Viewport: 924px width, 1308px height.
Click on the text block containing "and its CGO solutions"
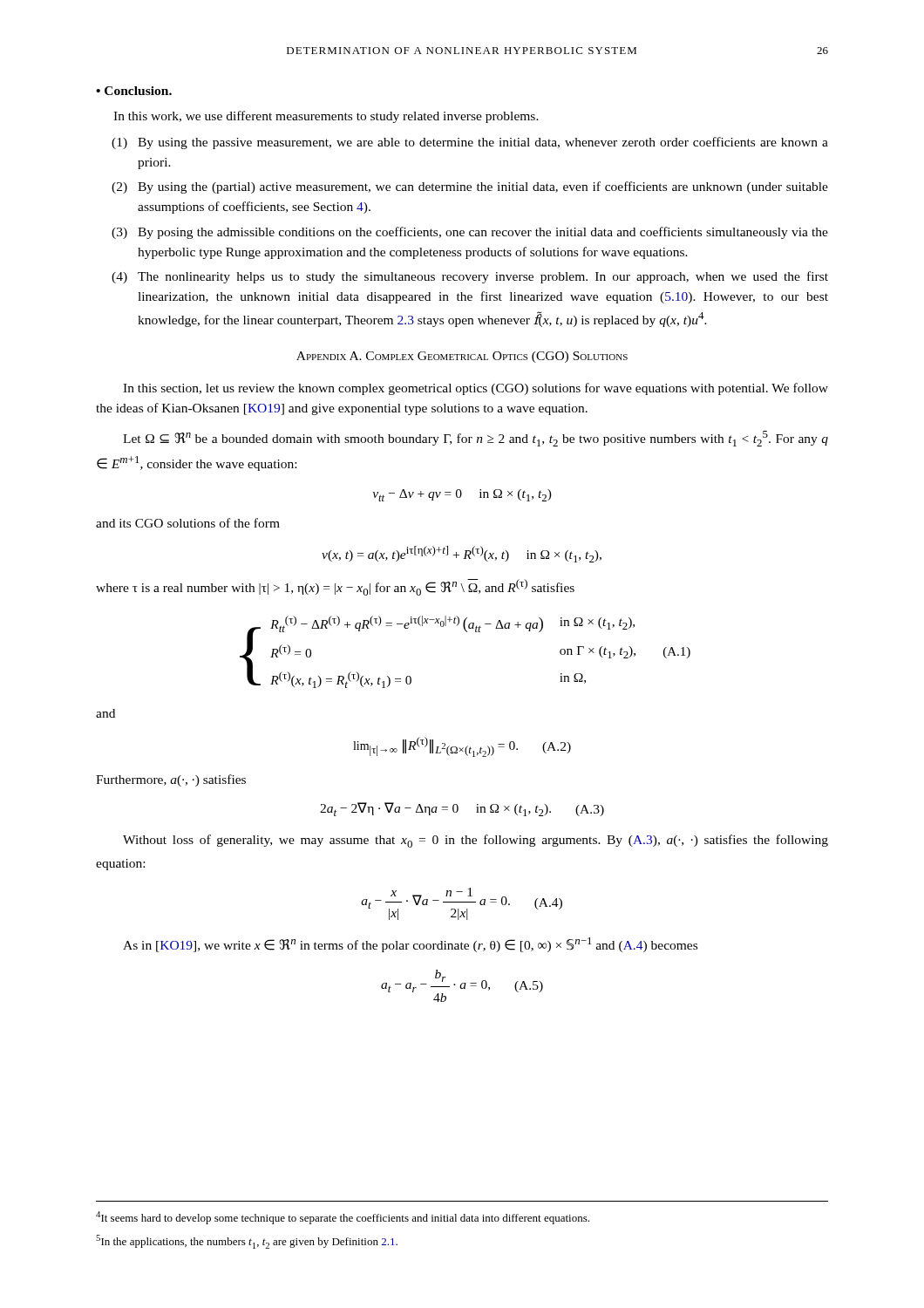coord(188,523)
